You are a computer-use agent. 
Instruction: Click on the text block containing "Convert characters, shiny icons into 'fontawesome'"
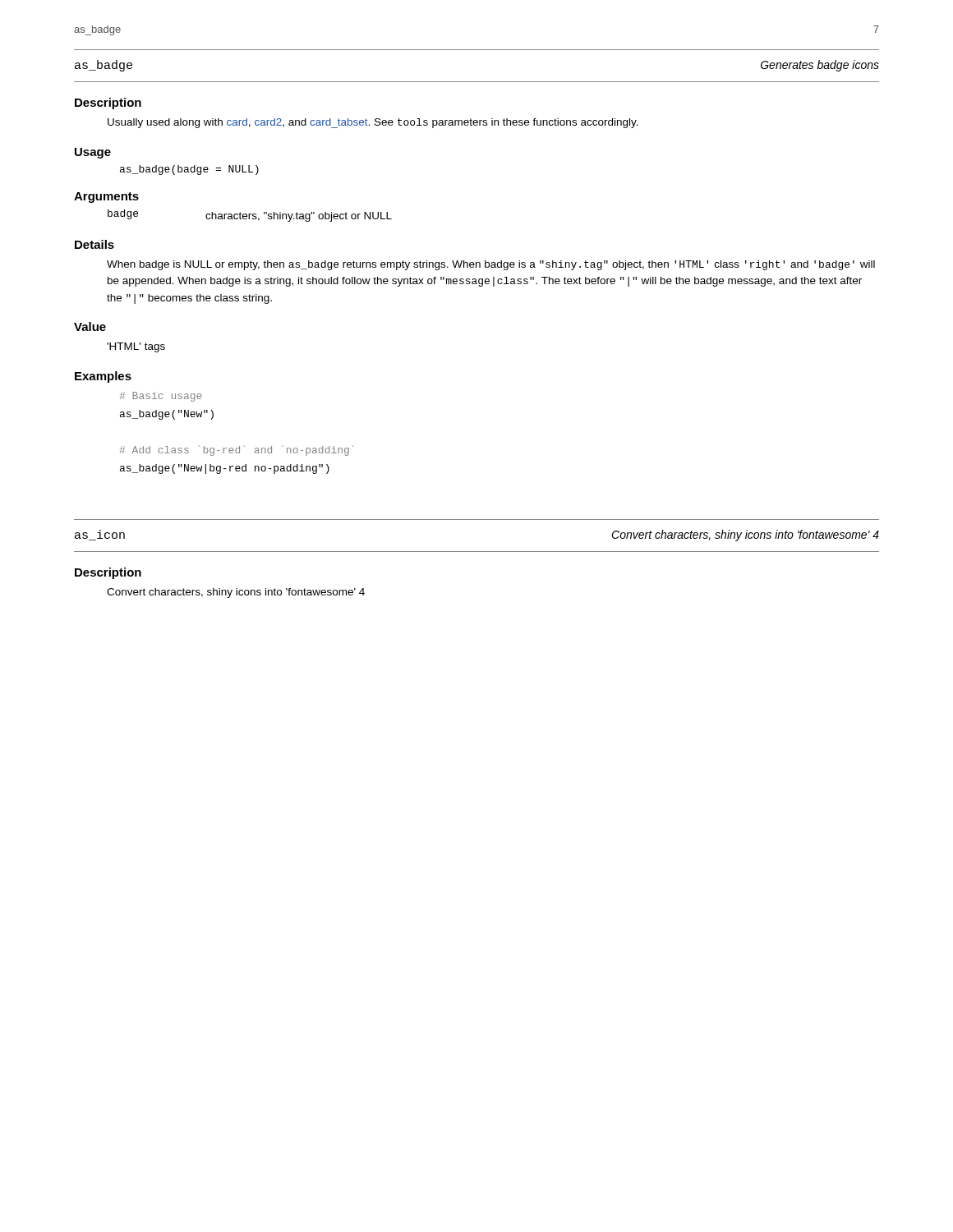(x=236, y=592)
